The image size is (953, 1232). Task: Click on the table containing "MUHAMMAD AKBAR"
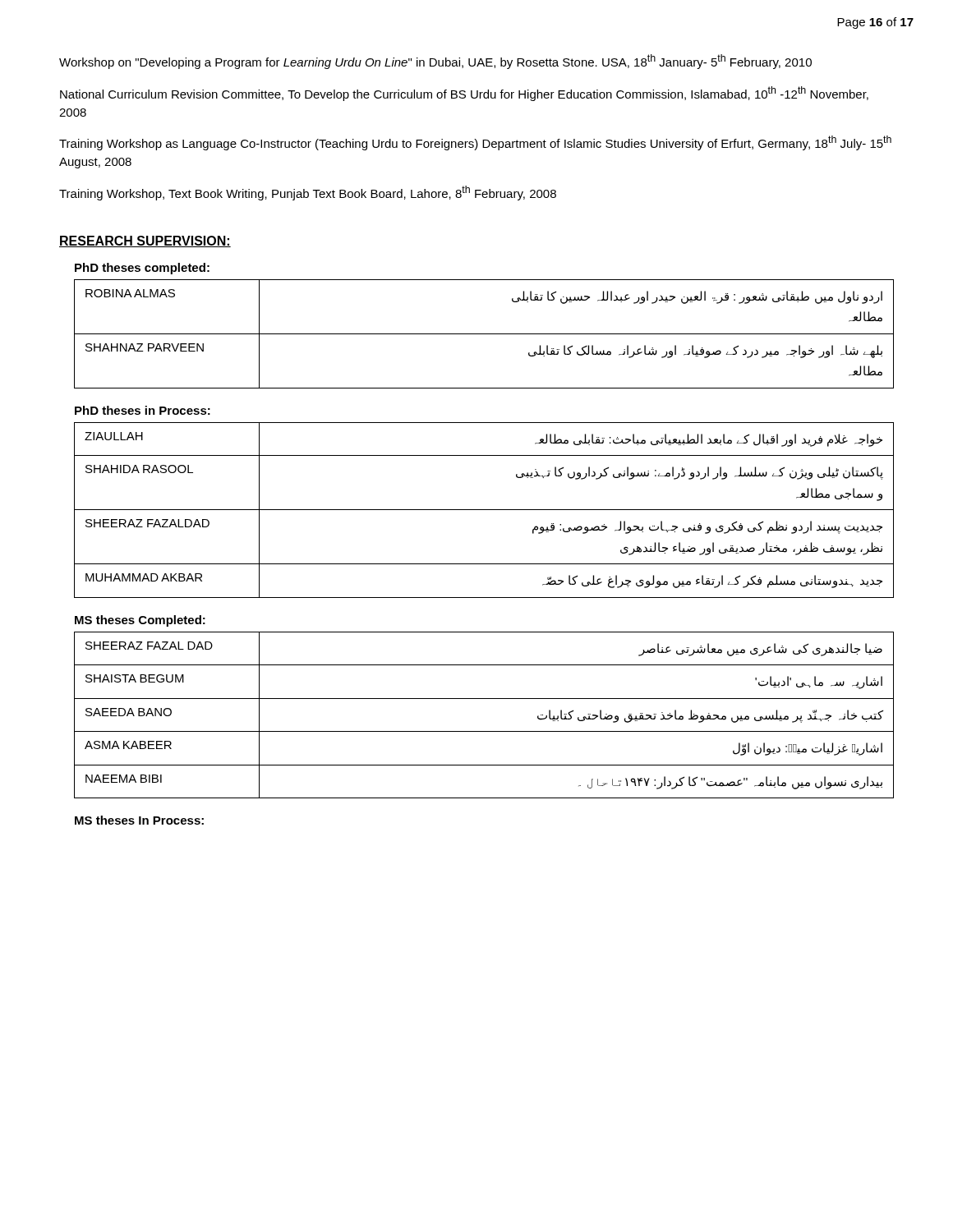coord(484,510)
